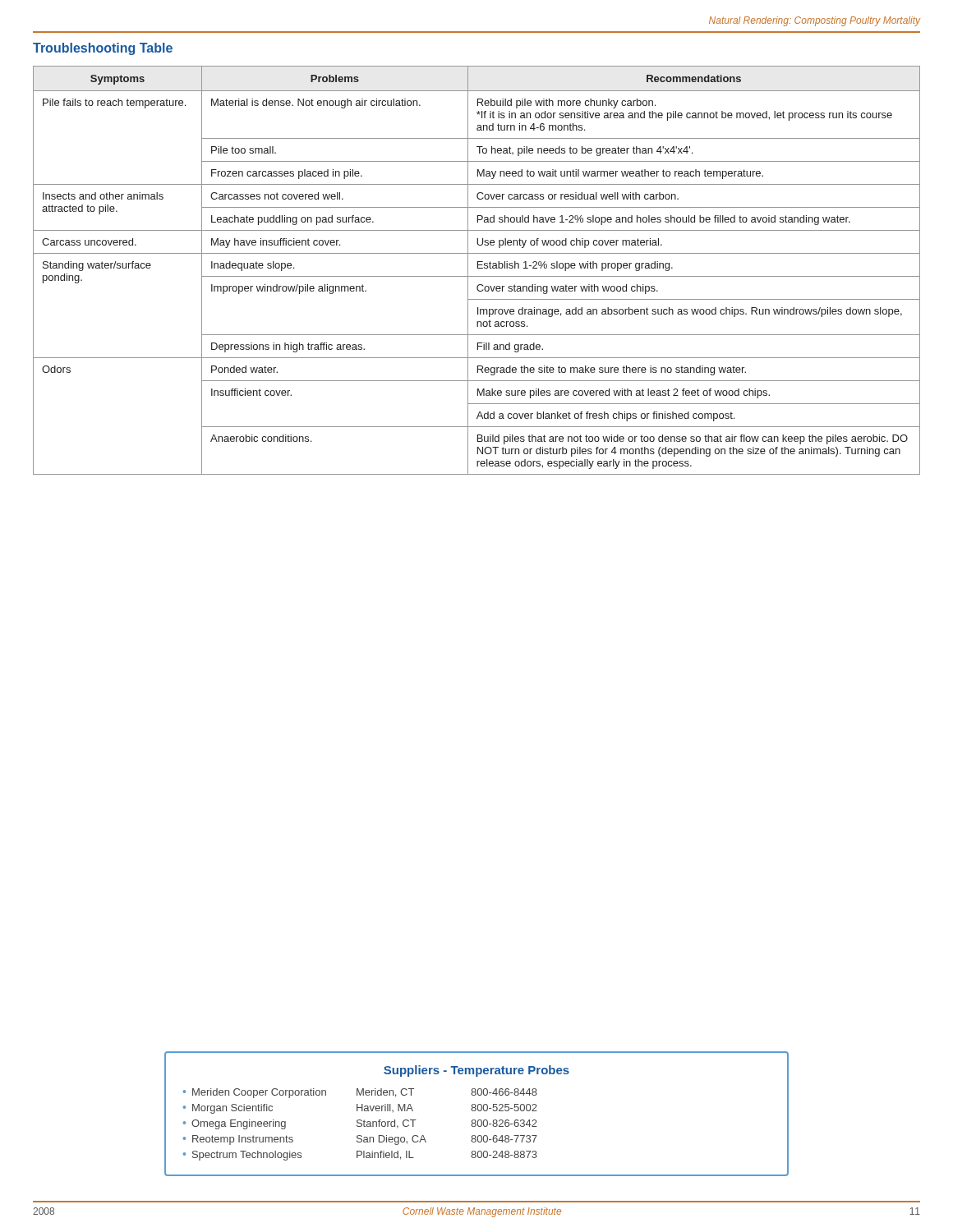
Task: Find the text starting "• Omega Engineering Stanford,"
Action: 376,1123
